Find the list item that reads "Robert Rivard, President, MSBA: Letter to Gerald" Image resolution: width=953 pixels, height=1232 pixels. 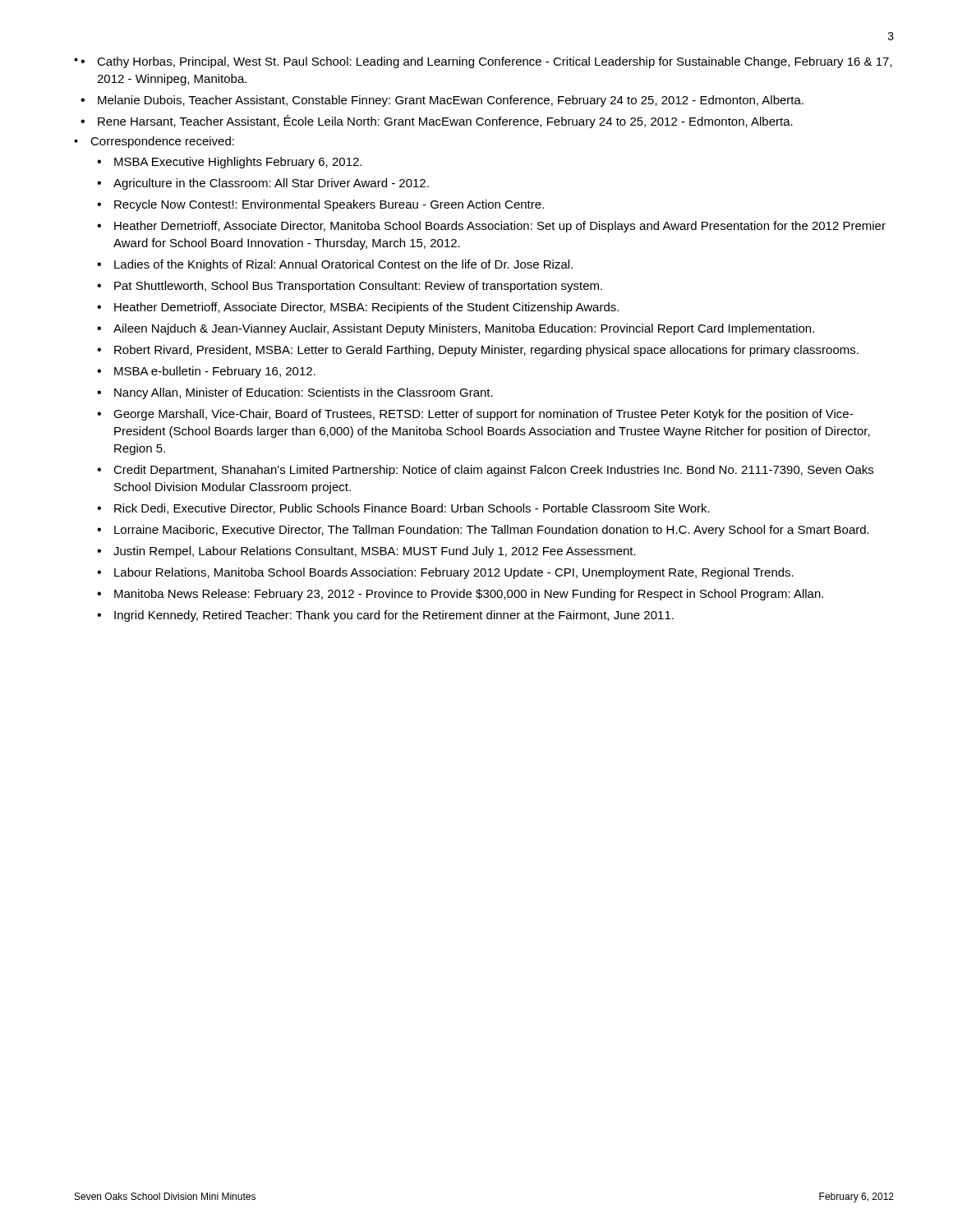click(x=486, y=349)
